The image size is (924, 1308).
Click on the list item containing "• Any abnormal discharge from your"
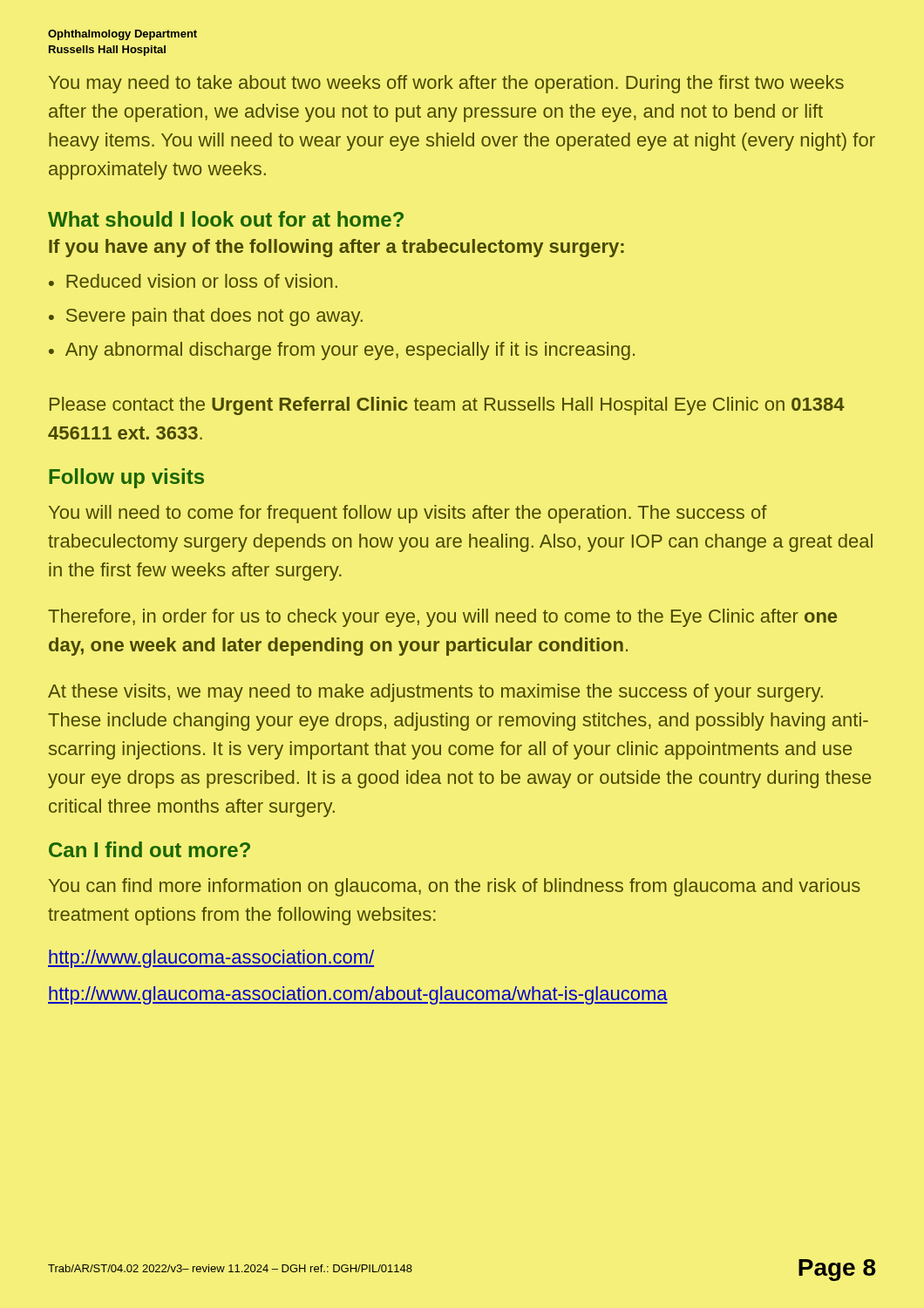click(342, 350)
